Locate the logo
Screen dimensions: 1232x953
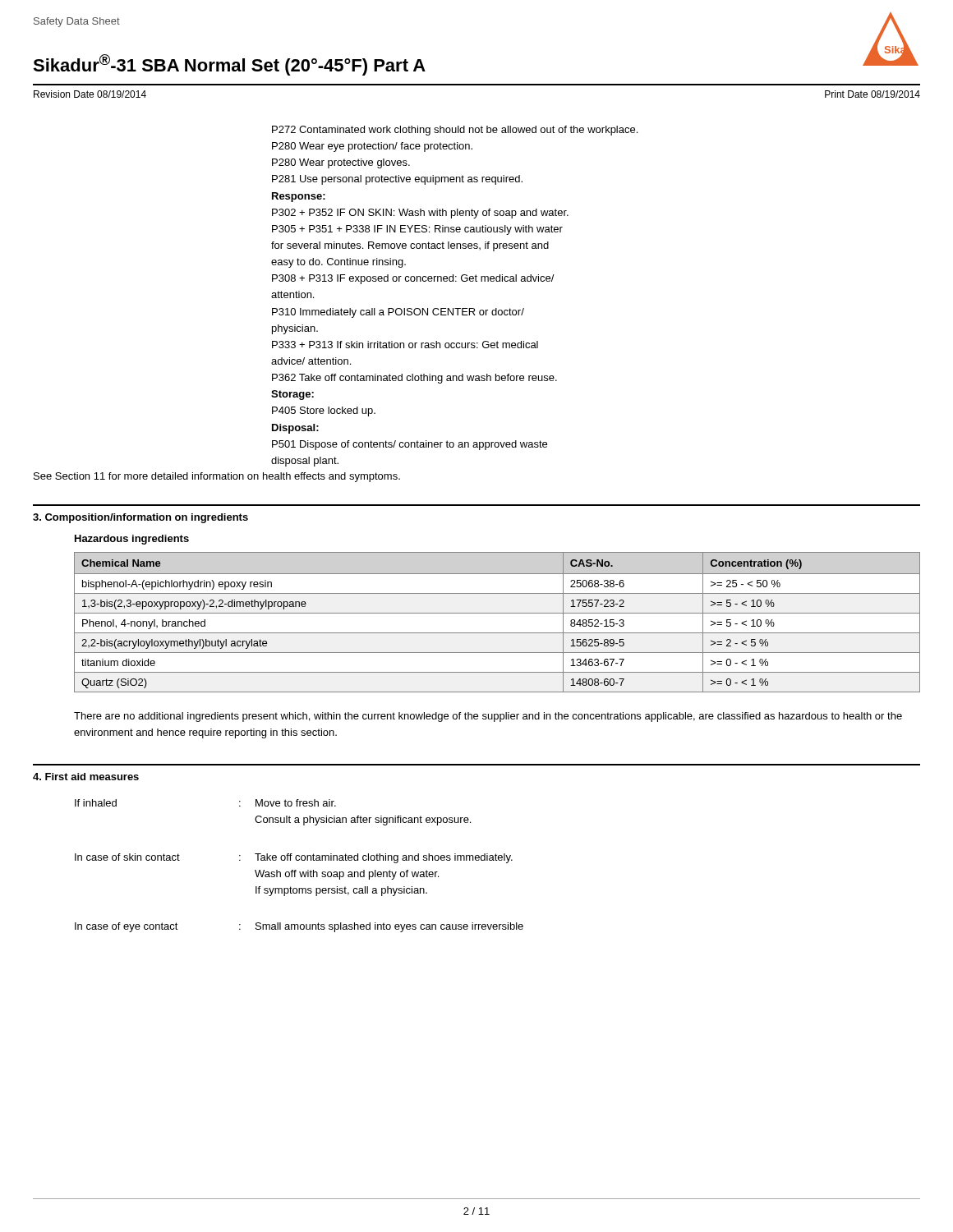click(x=891, y=39)
